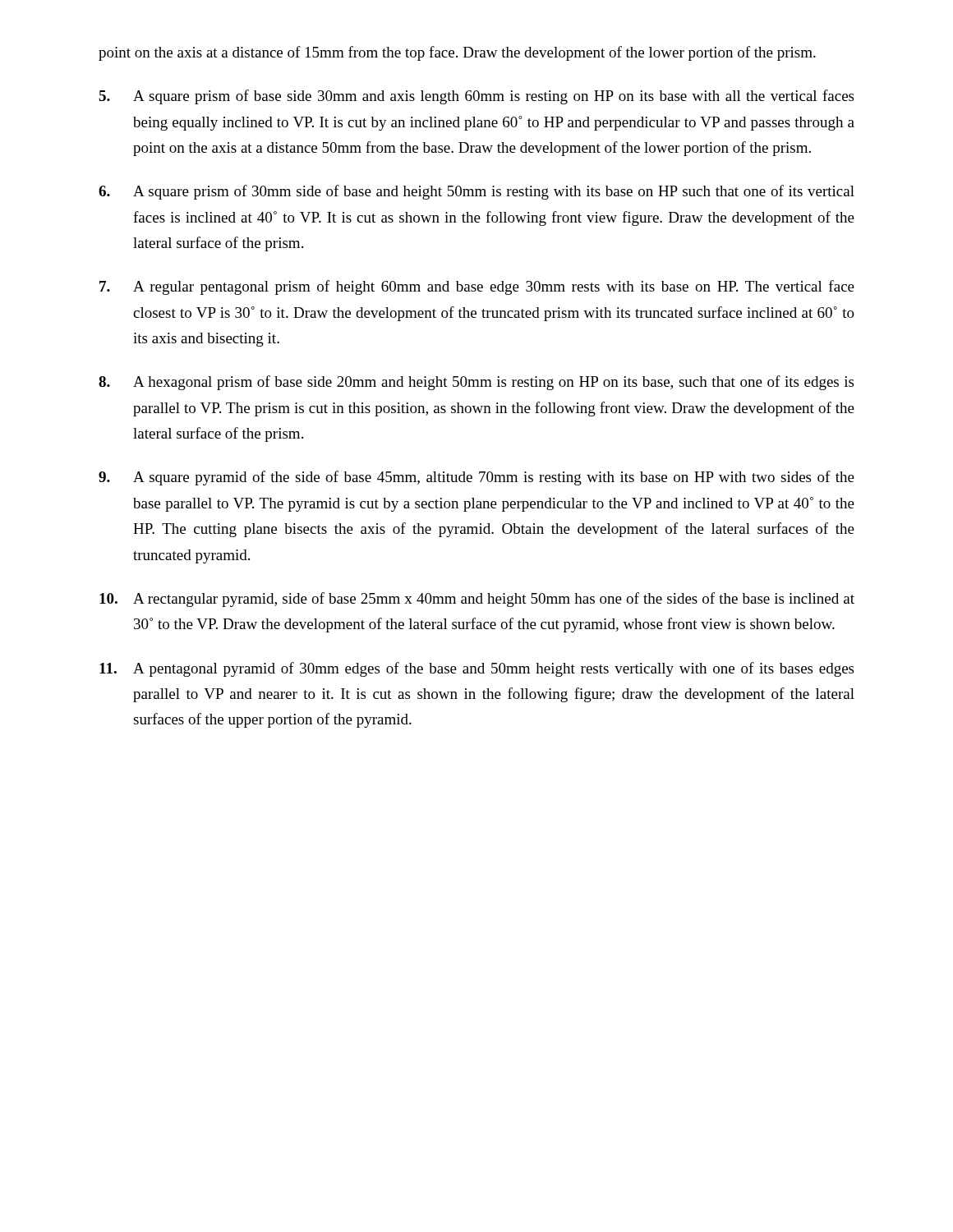Point to the block beginning "6. A square prism"

coord(476,217)
